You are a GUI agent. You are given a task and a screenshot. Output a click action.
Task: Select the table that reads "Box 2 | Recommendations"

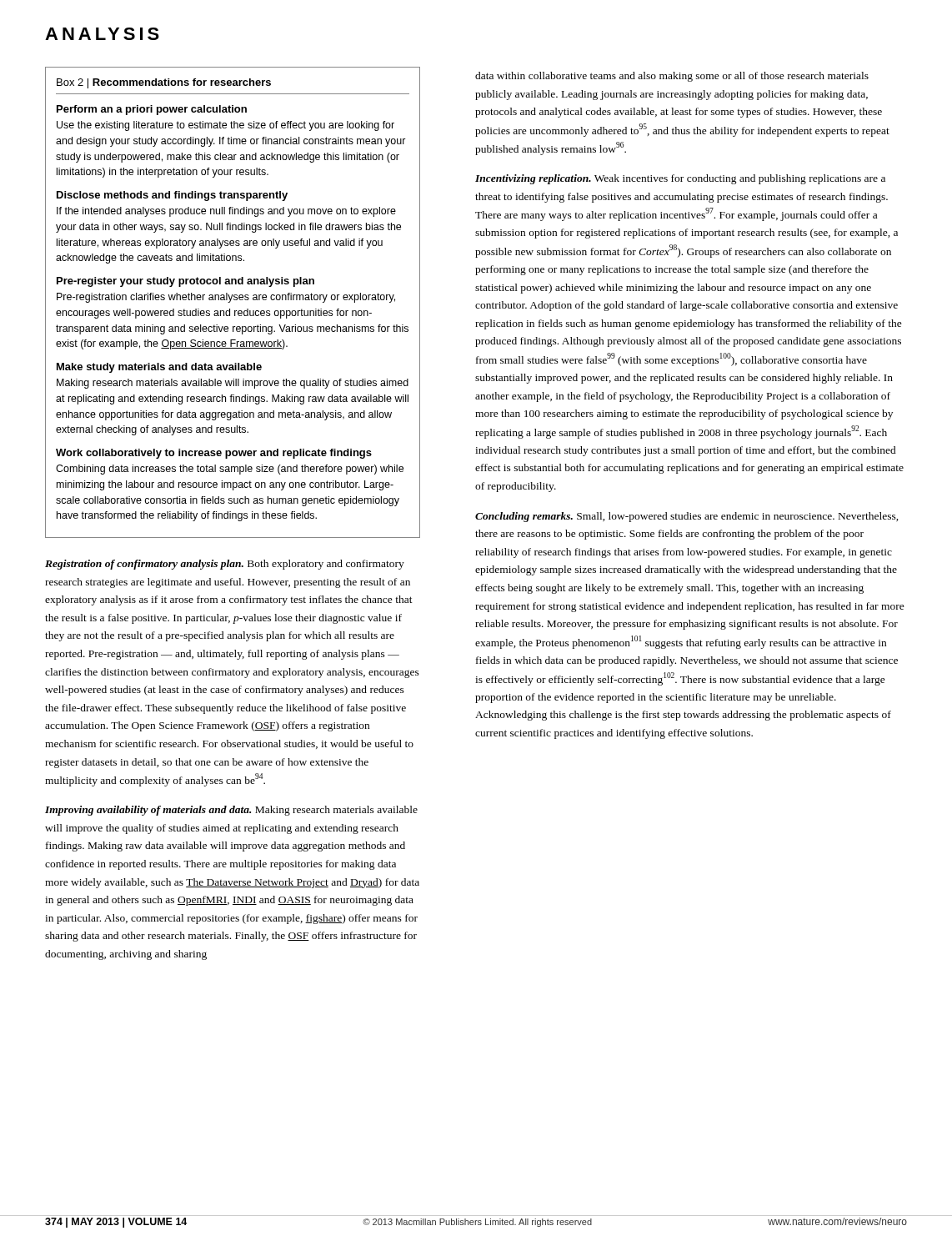233,302
